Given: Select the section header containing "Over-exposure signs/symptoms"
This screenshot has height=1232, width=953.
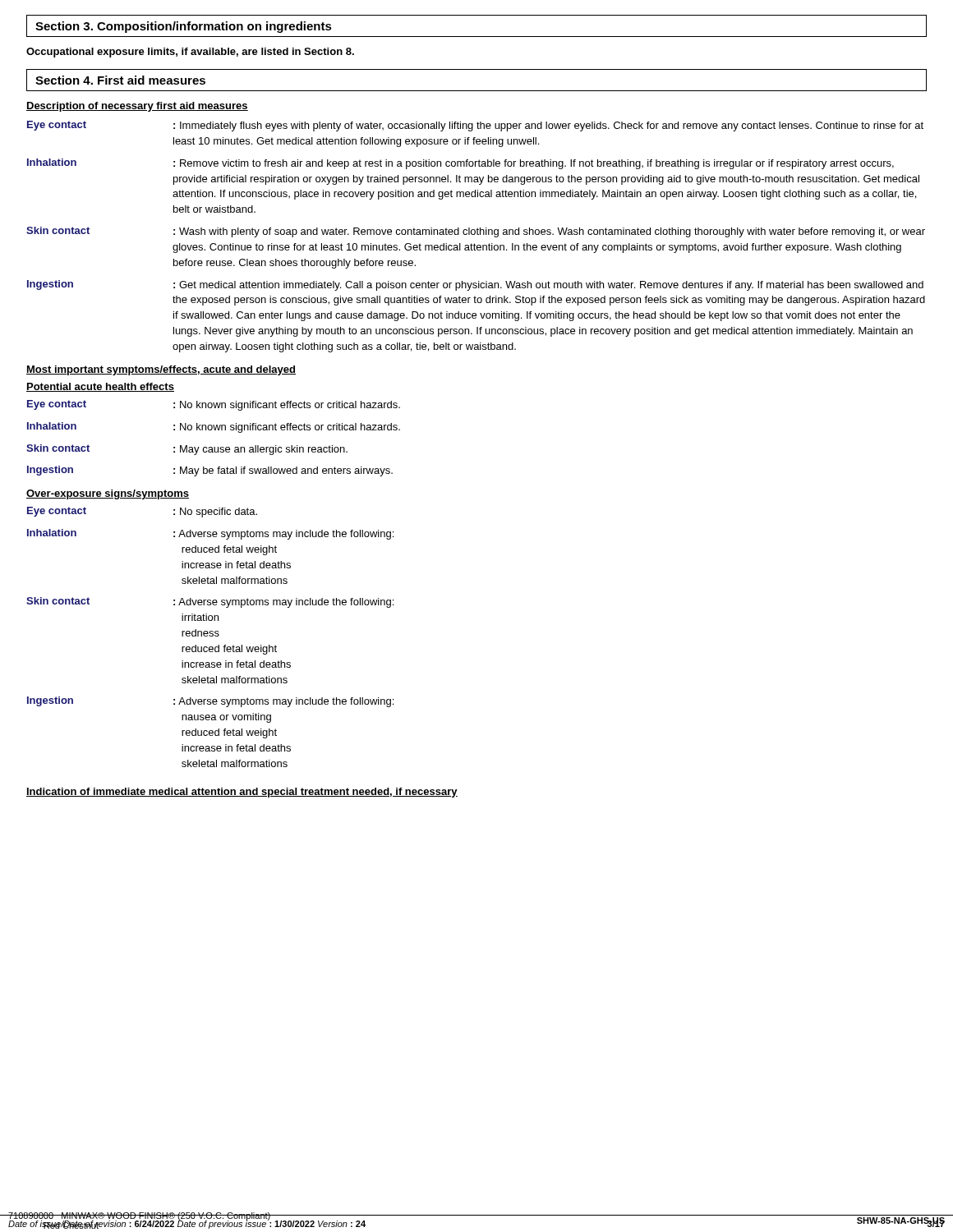Looking at the screenshot, I should pyautogui.click(x=108, y=494).
